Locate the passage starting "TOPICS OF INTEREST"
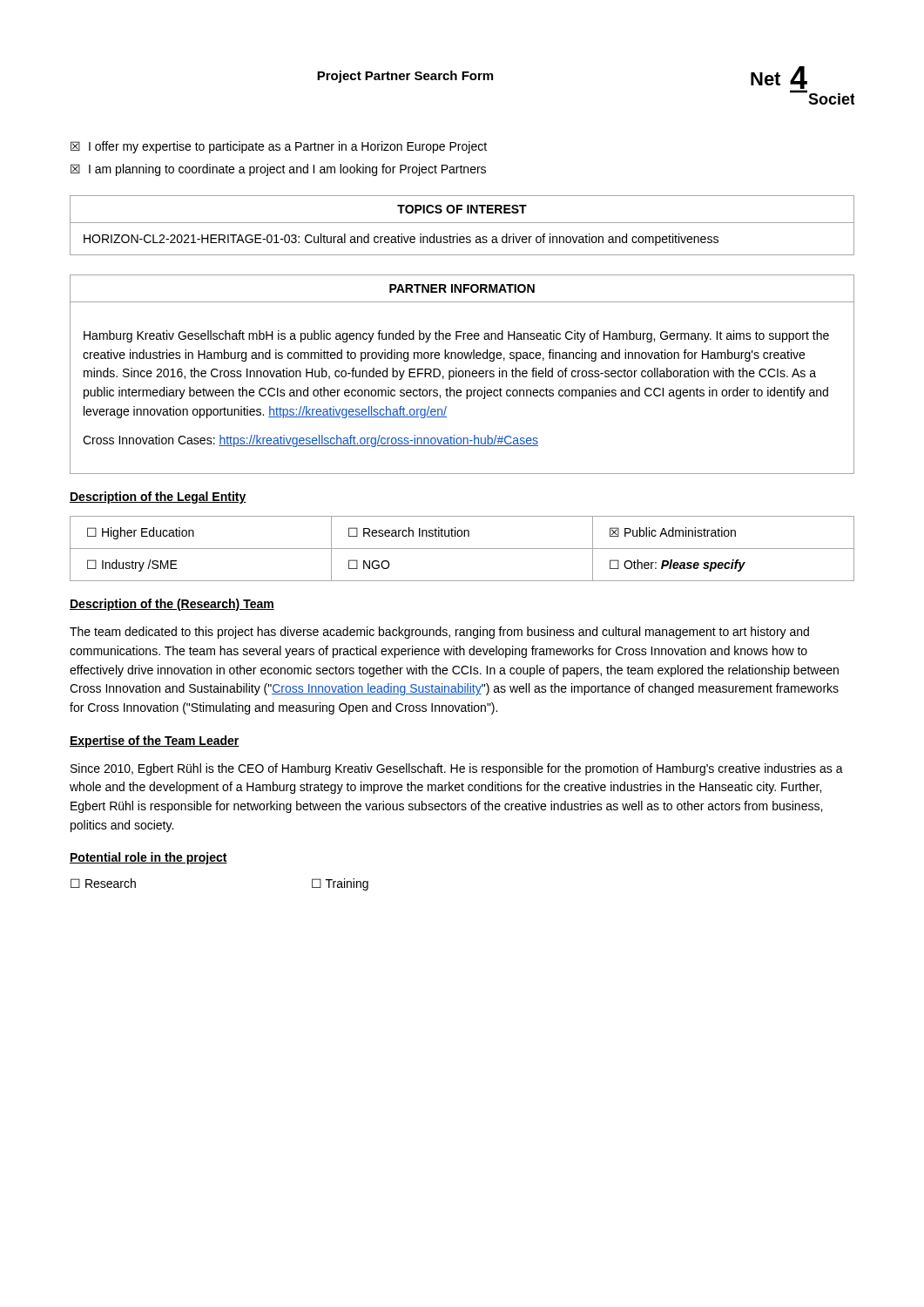The image size is (924, 1307). click(462, 209)
